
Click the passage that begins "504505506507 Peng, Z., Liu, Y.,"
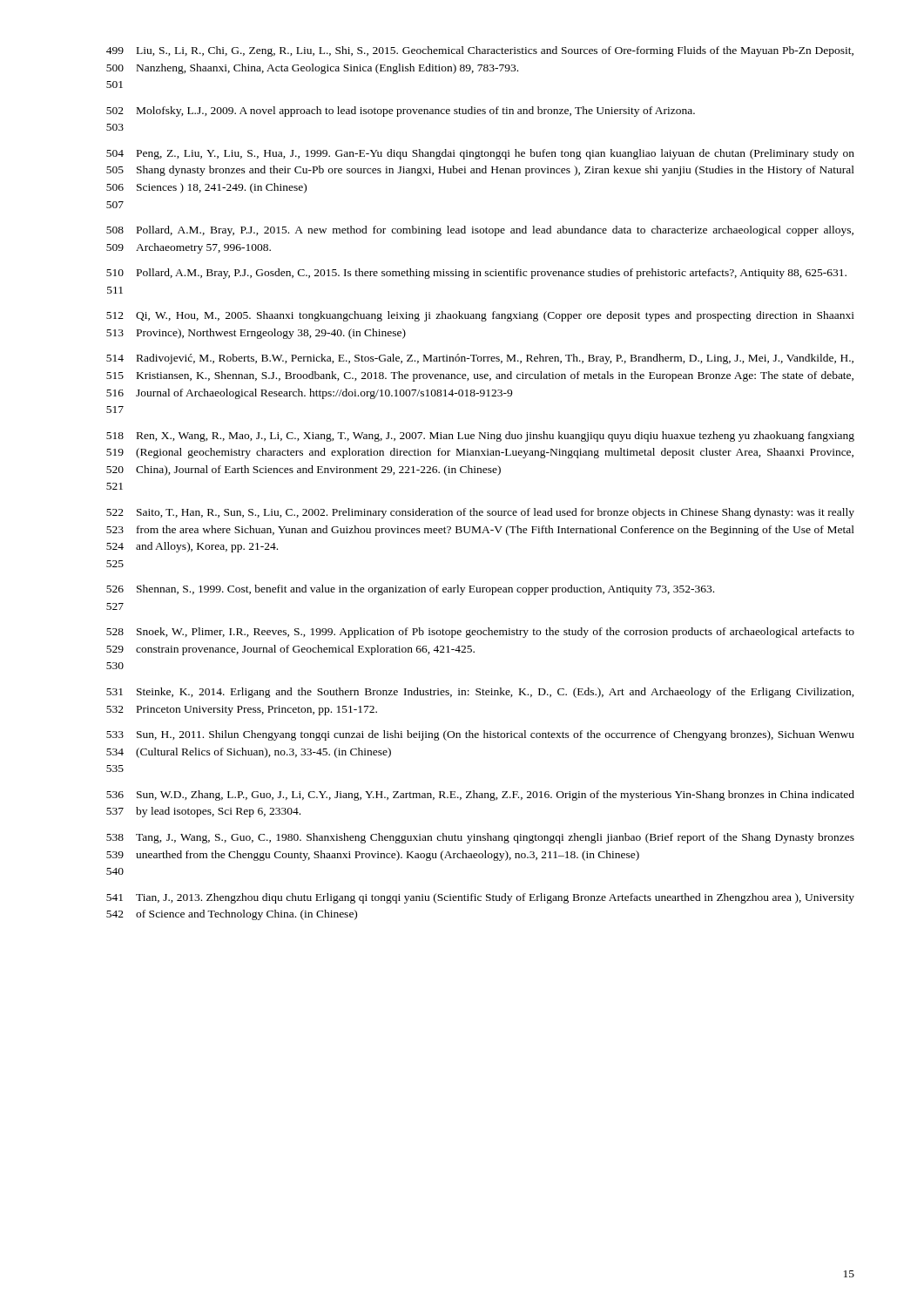(462, 179)
